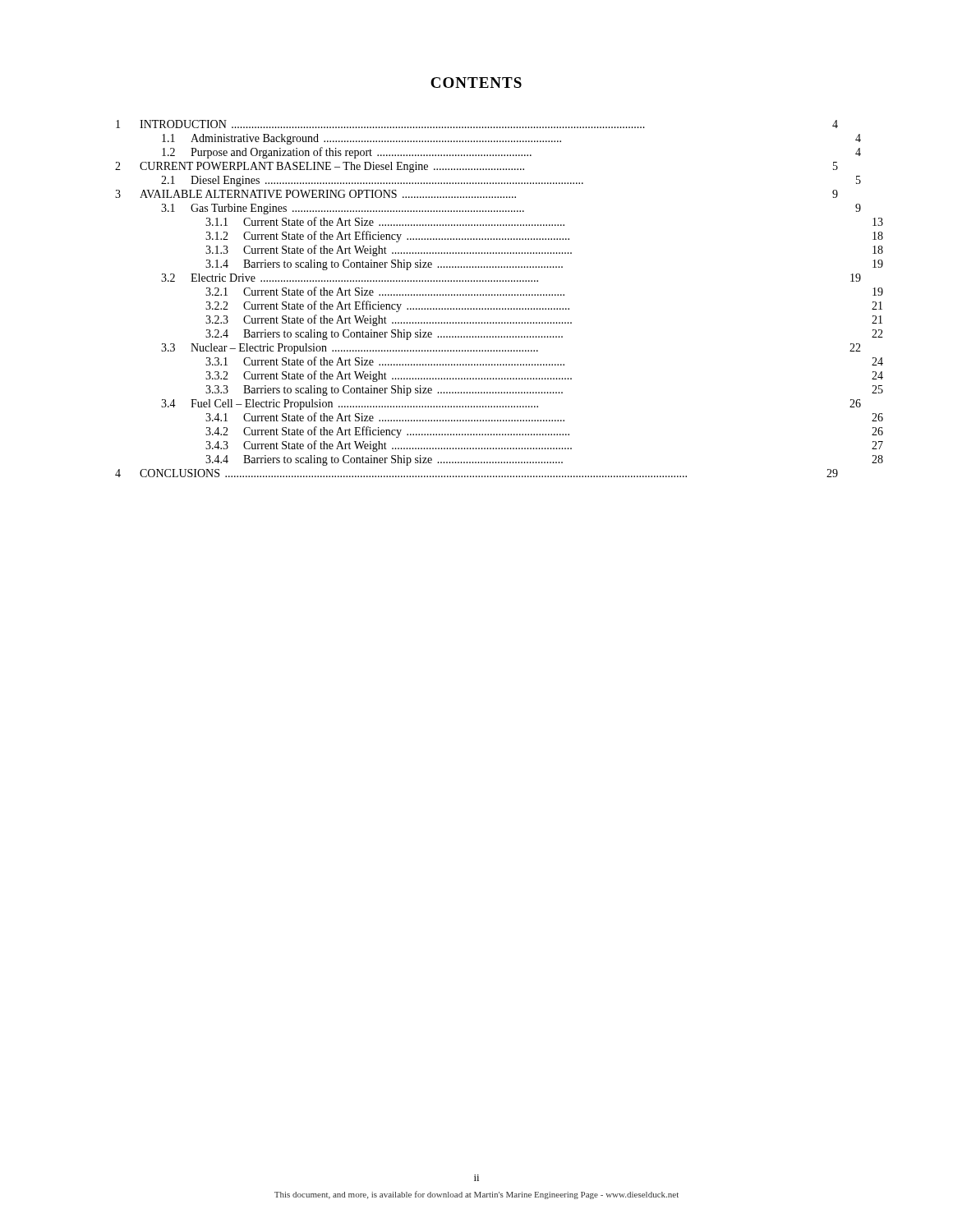Viewport: 953px width, 1232px height.
Task: Find the region starting "2.1 Diesel Engines"
Action: [x=488, y=181]
